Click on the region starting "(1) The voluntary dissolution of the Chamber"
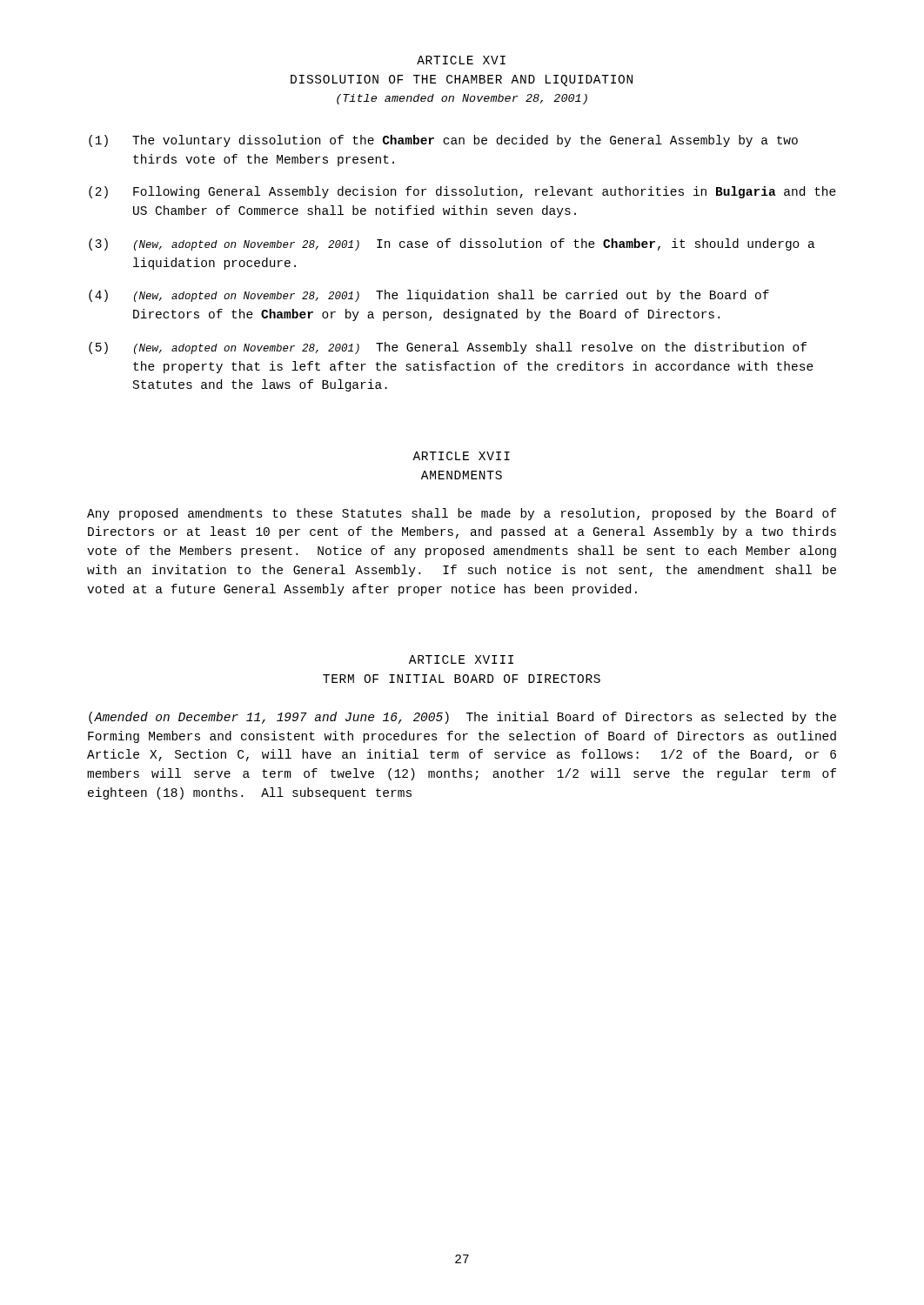 (462, 151)
